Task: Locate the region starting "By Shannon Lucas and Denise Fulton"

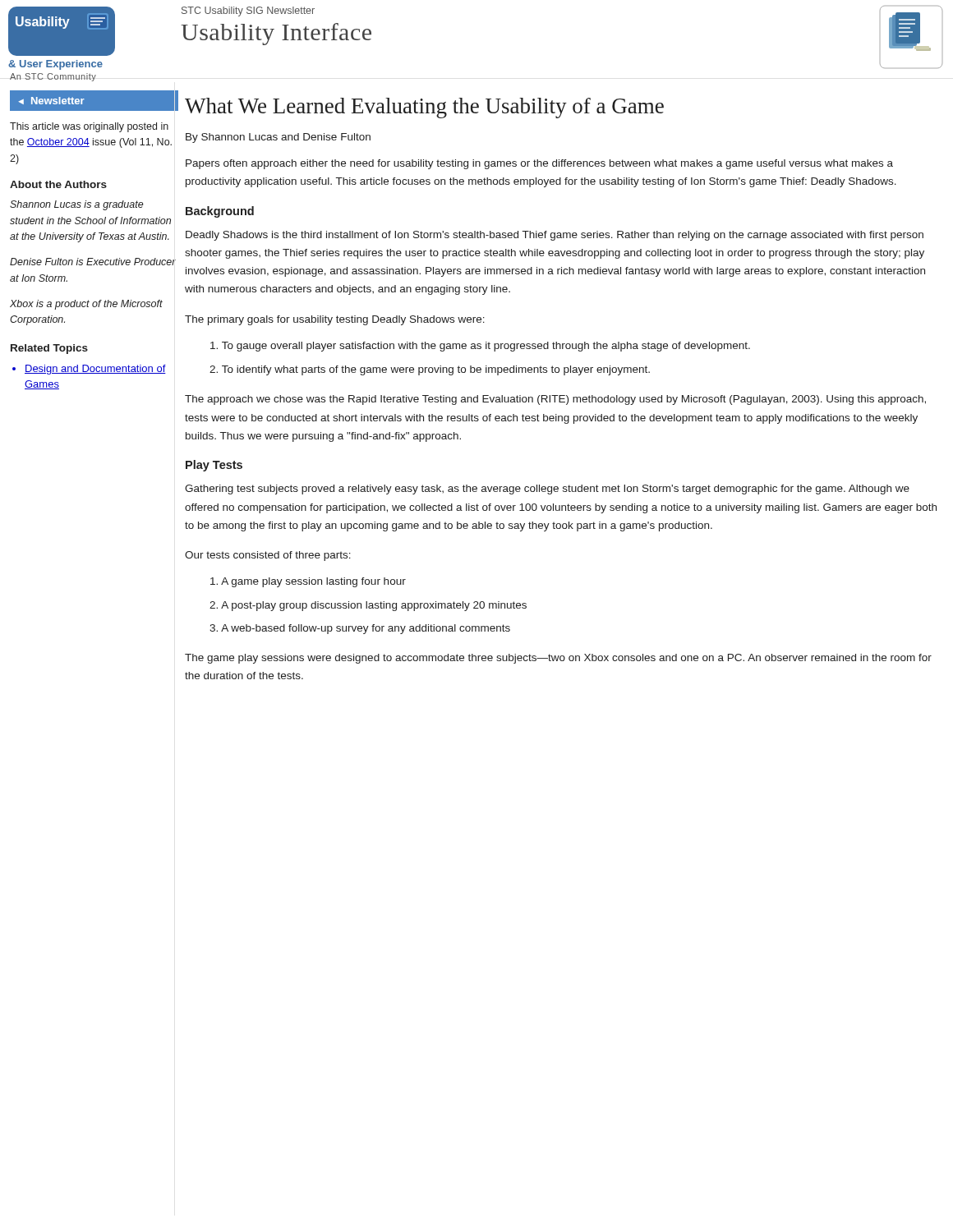Action: point(278,137)
